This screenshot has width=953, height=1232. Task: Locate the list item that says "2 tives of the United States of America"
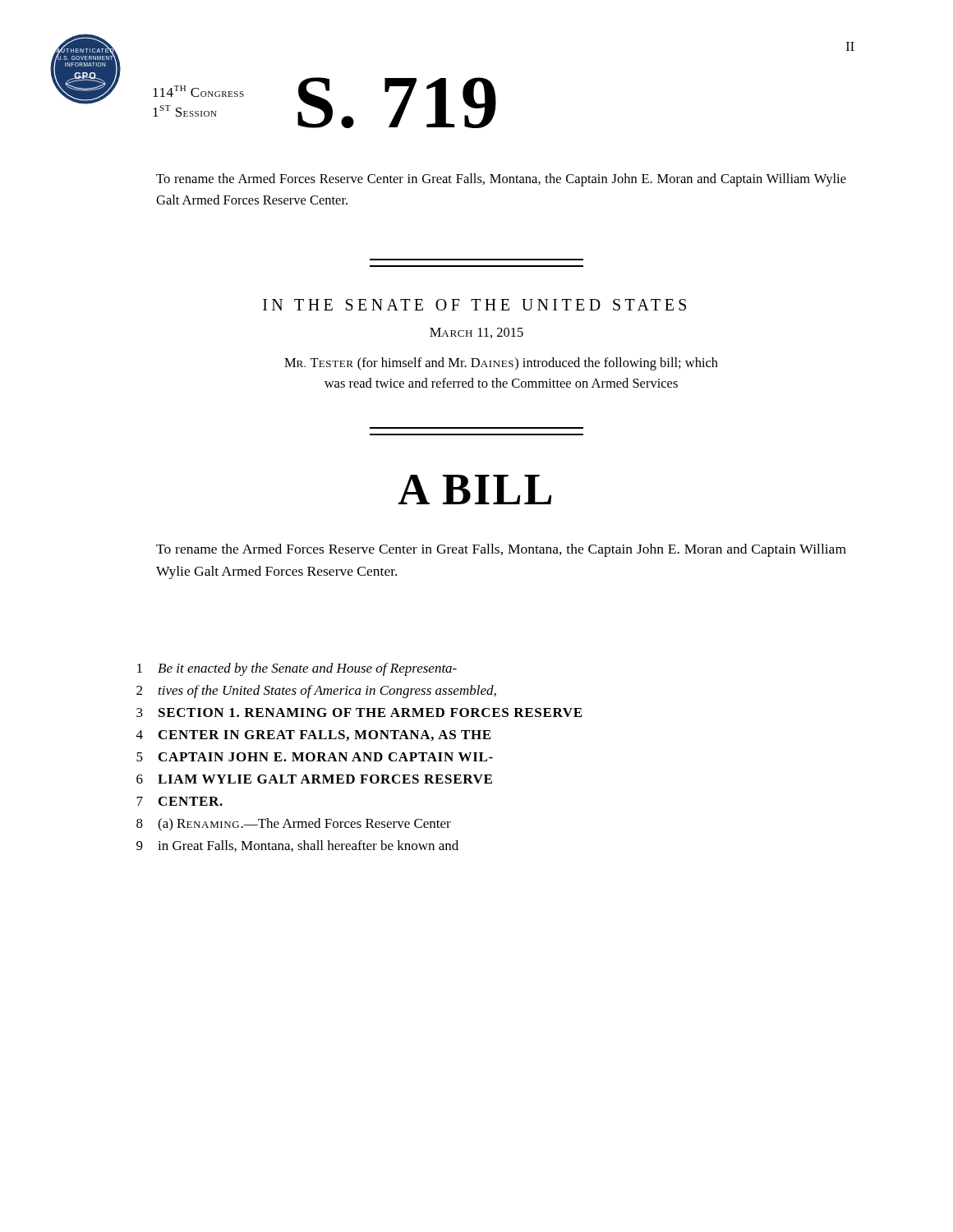coord(489,691)
